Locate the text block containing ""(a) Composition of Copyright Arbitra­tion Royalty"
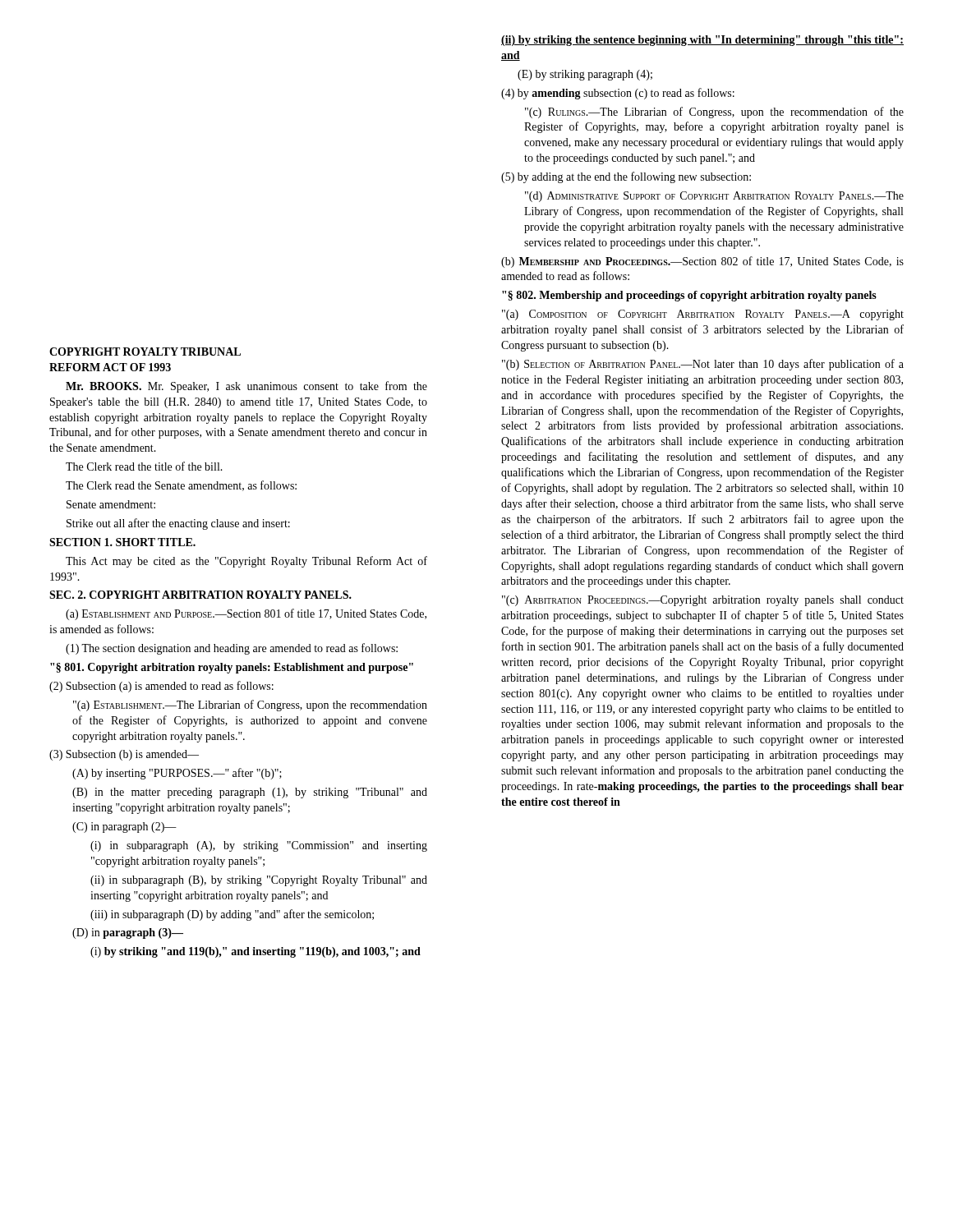953x1232 pixels. [702, 559]
